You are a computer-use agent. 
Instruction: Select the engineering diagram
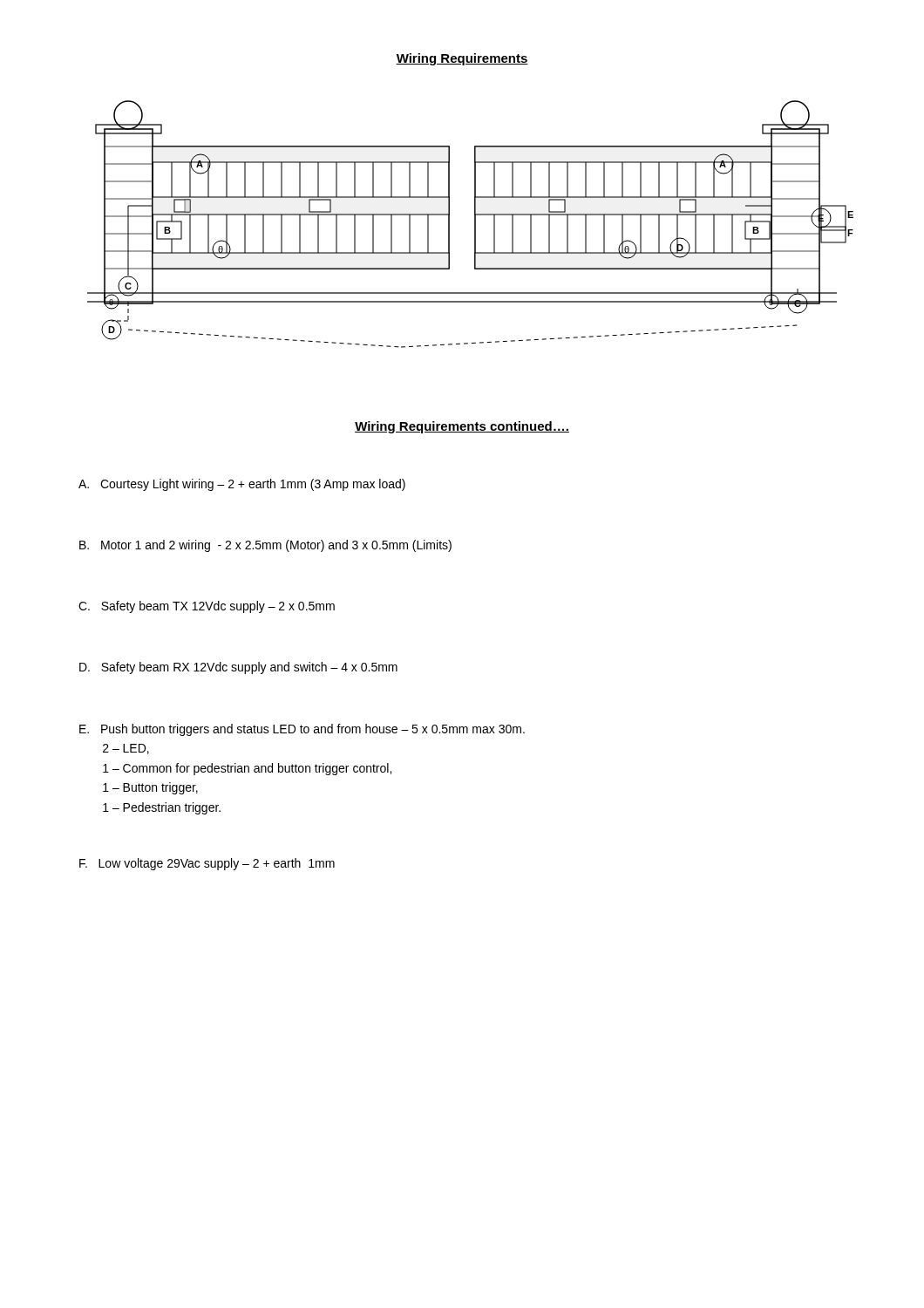click(x=462, y=225)
